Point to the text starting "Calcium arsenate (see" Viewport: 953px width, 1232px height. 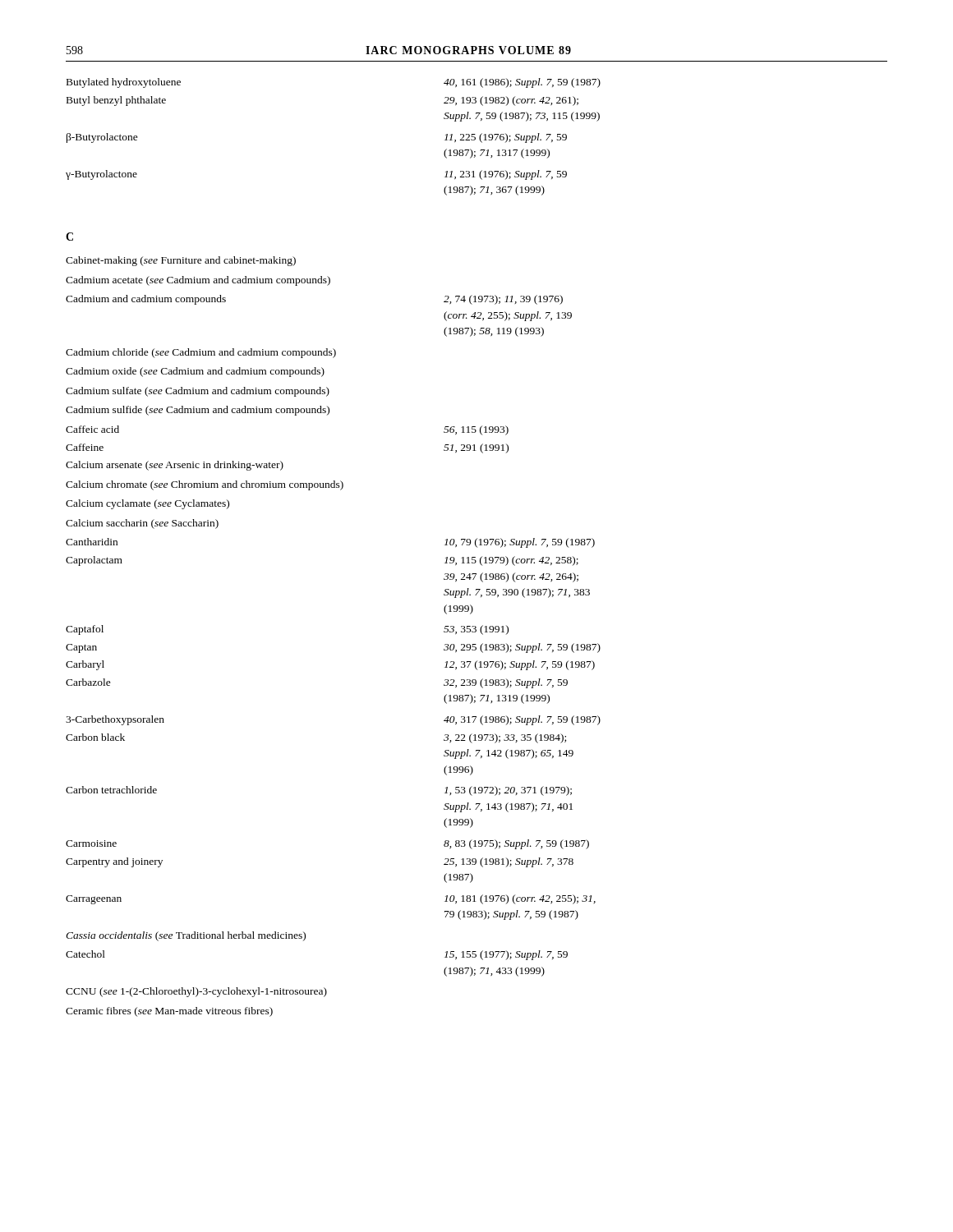(175, 466)
